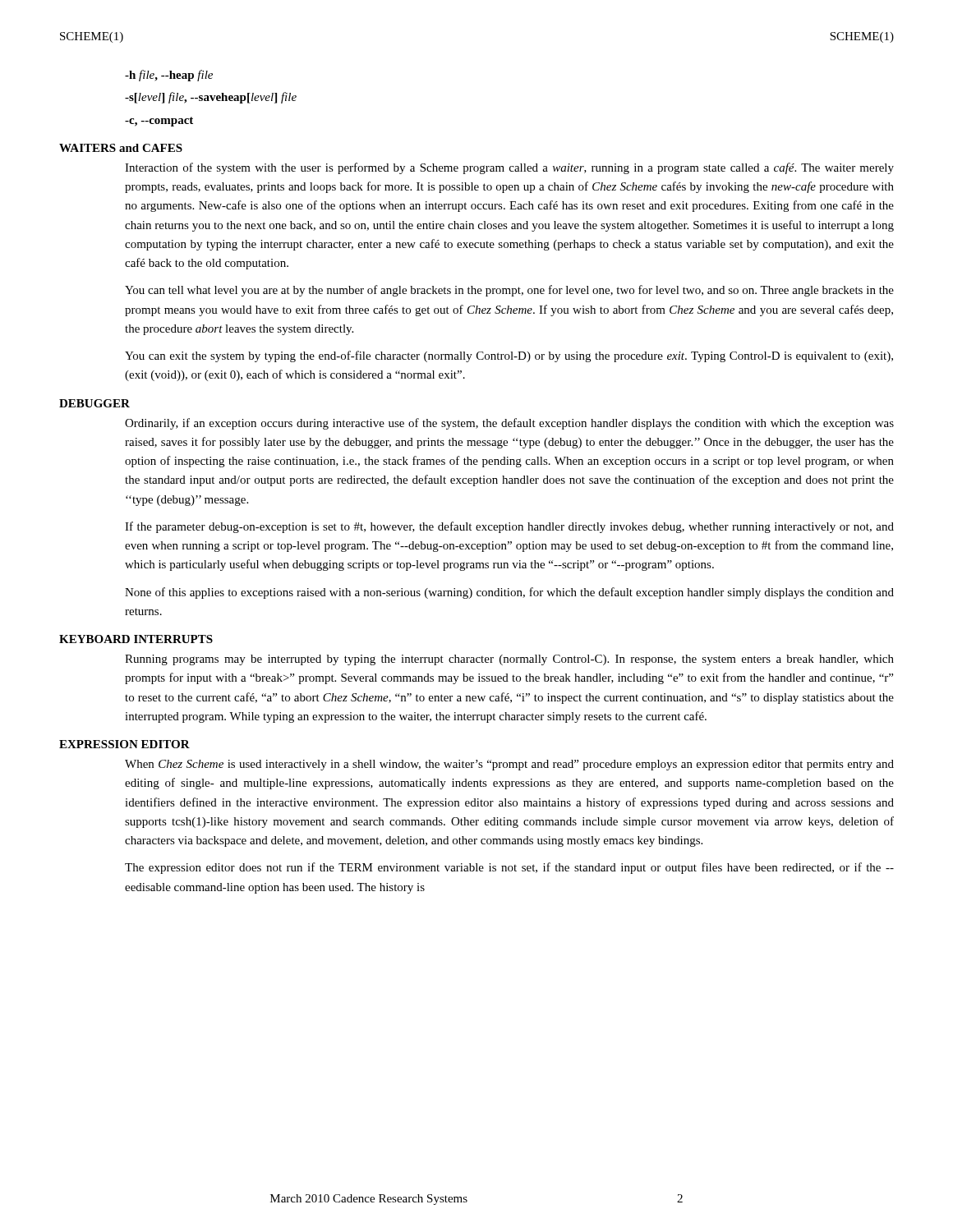
Task: Find the text block starting "None of this"
Action: (x=509, y=601)
